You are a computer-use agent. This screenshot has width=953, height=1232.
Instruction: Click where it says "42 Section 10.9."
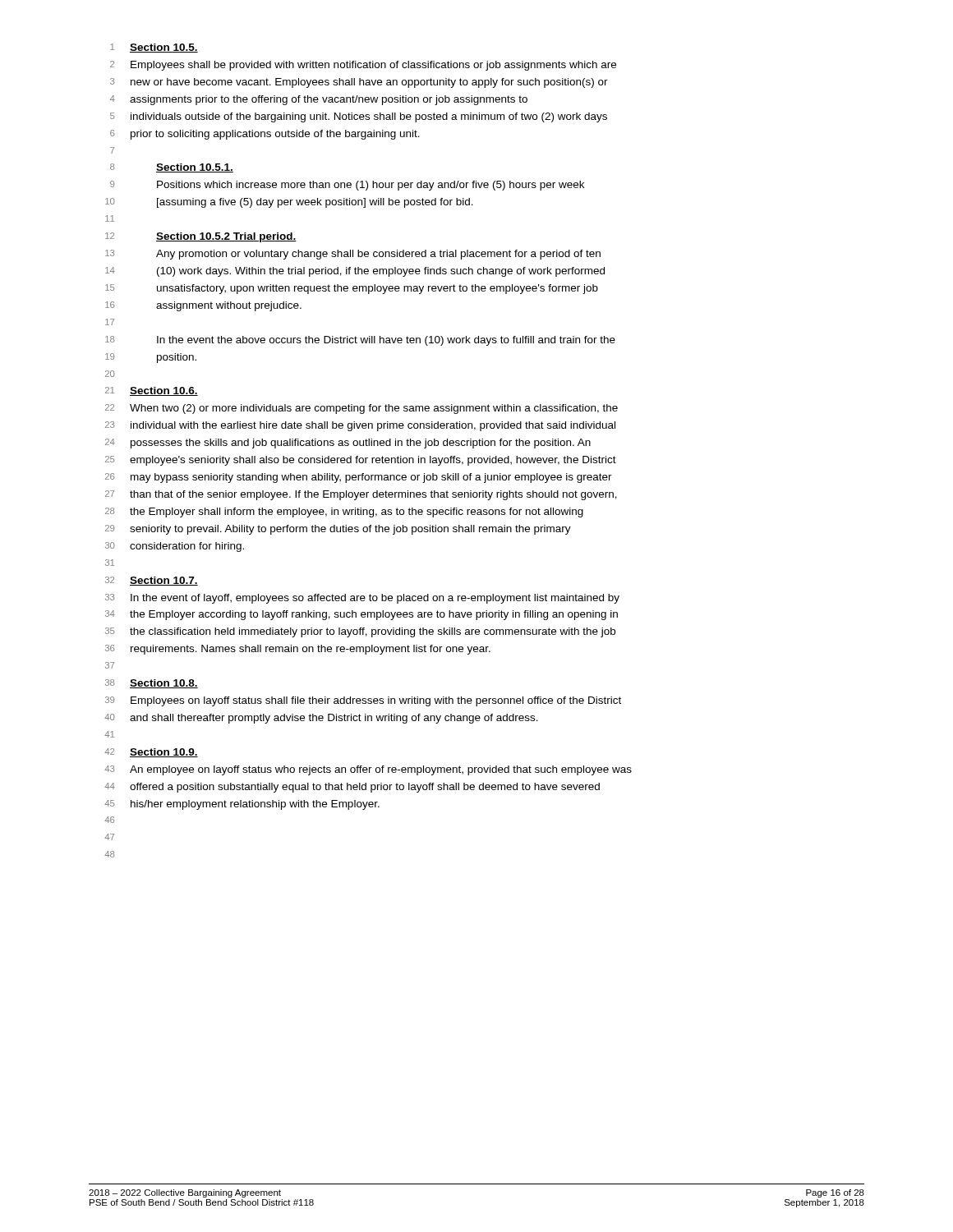click(151, 753)
